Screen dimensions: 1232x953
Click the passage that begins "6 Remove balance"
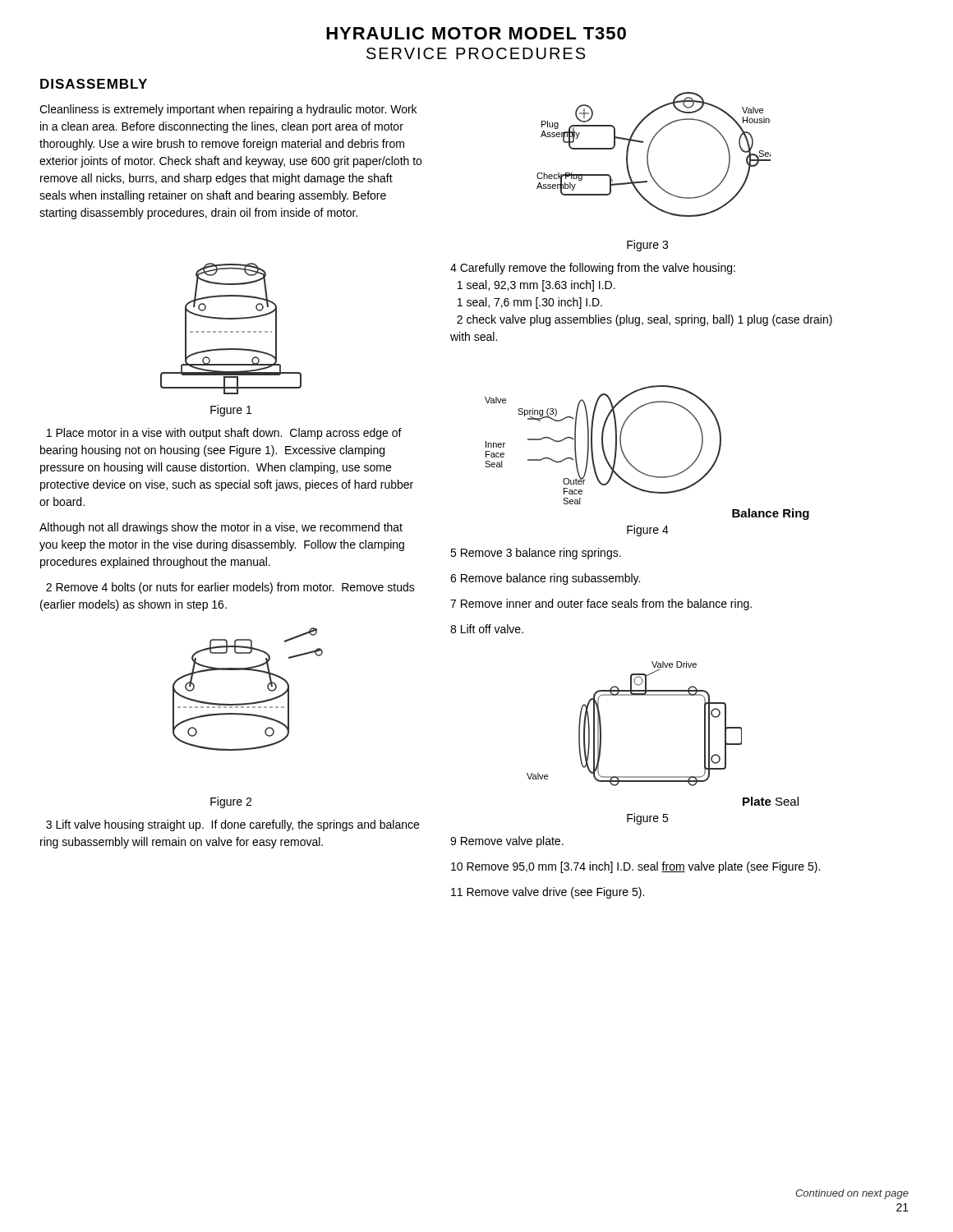pyautogui.click(x=546, y=578)
